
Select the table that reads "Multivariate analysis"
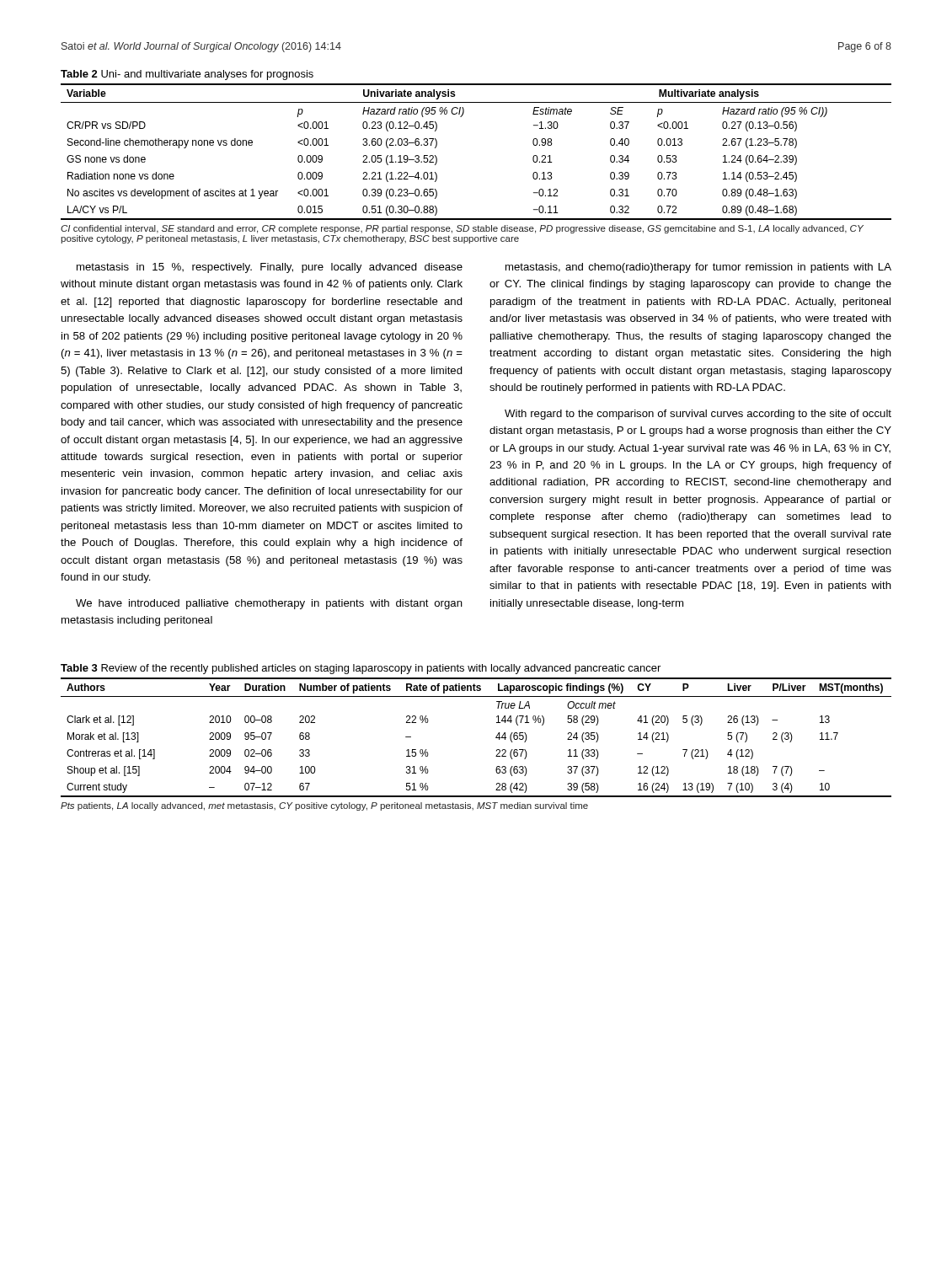[476, 152]
